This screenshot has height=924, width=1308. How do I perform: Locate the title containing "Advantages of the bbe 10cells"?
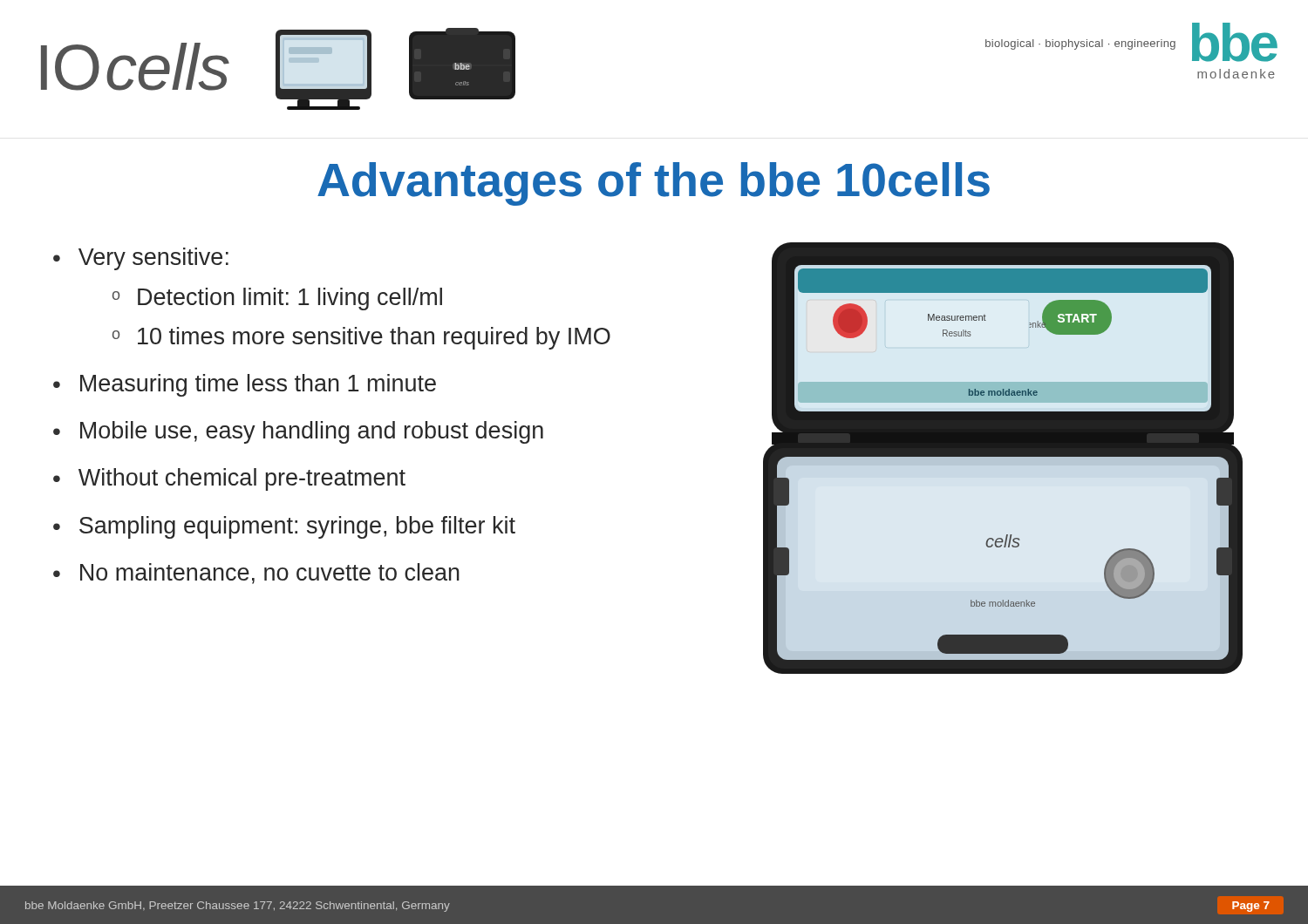tap(654, 180)
